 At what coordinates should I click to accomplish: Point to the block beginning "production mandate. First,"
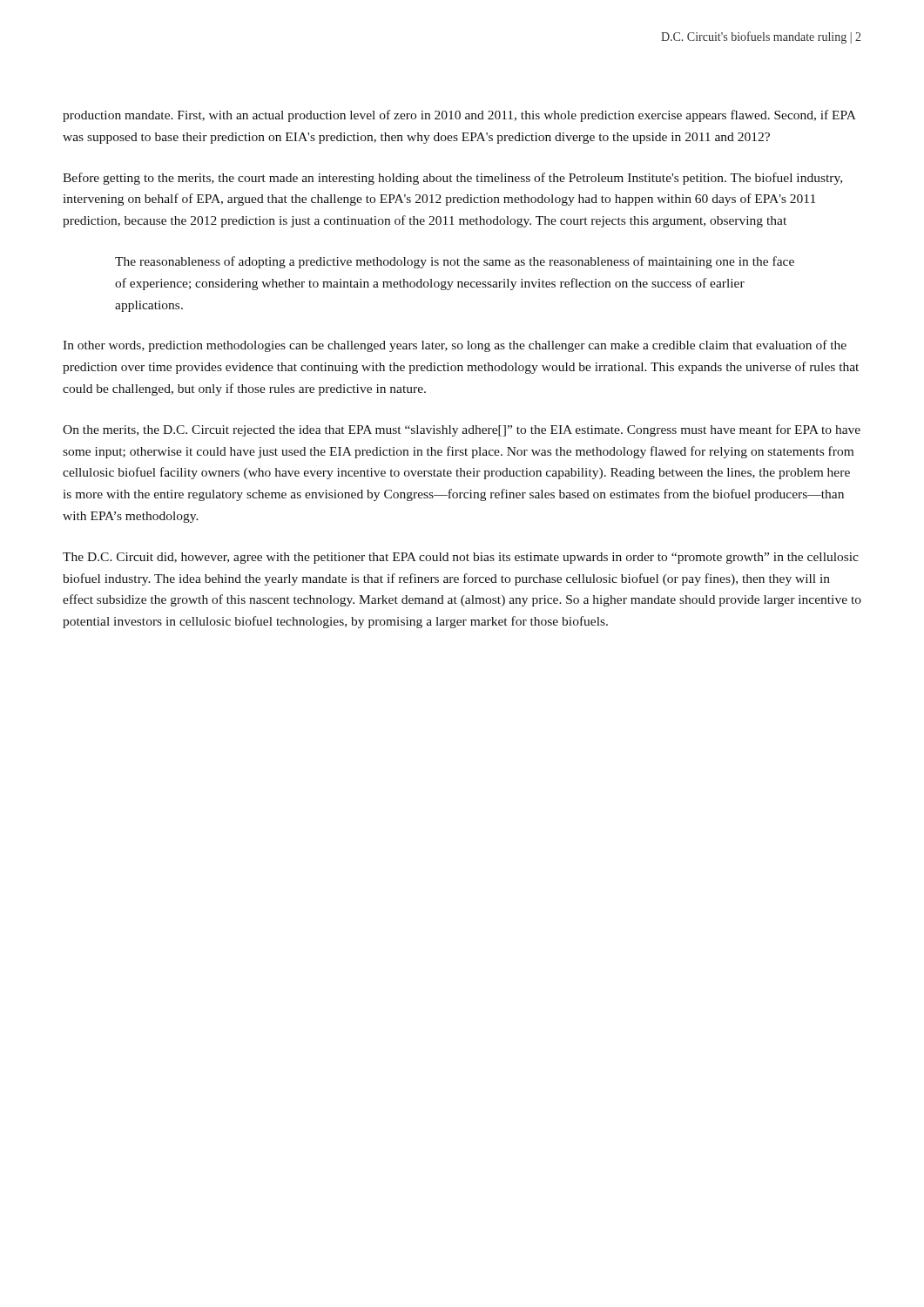tap(459, 125)
